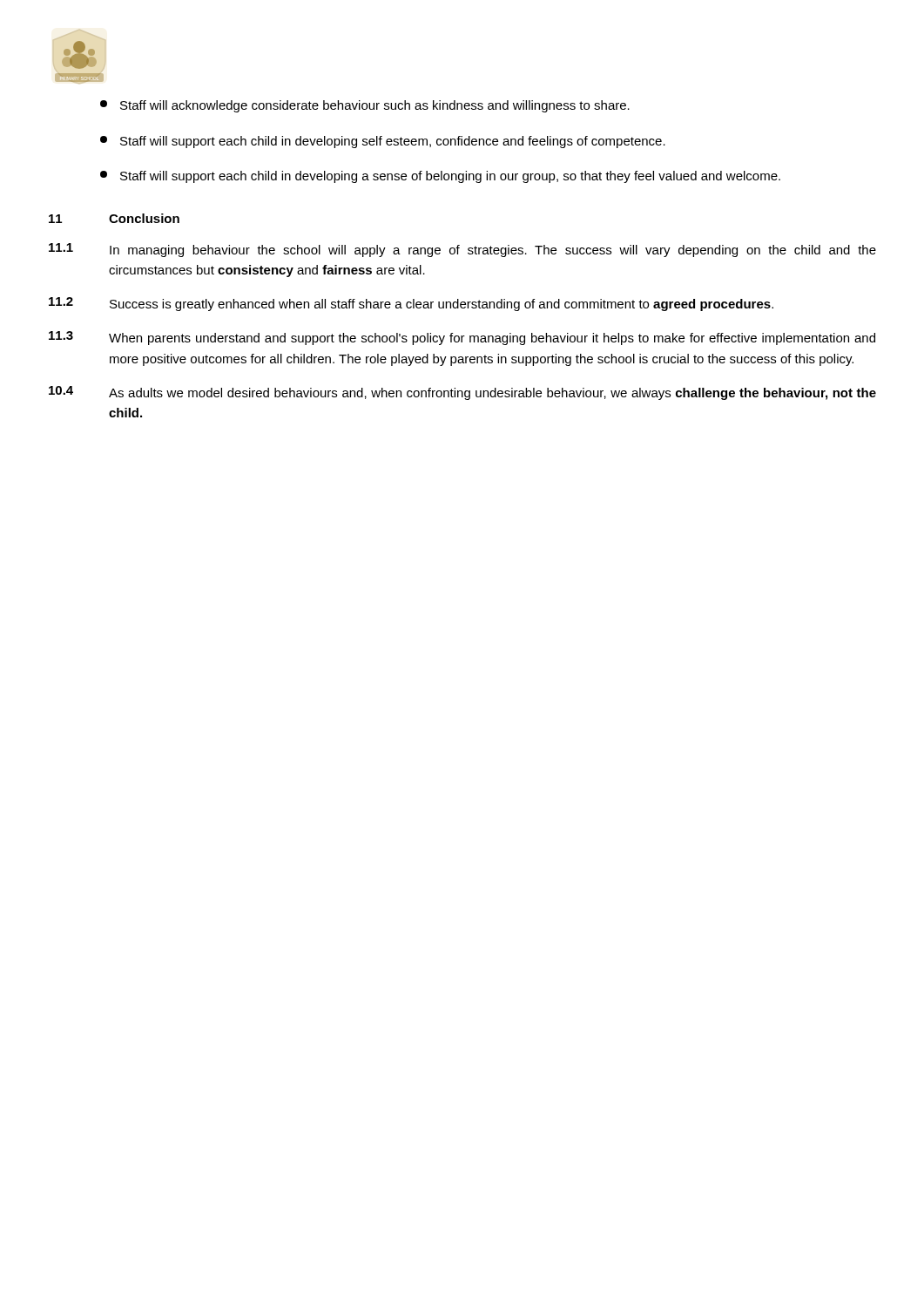The width and height of the screenshot is (924, 1307).
Task: Locate a logo
Action: 79,56
